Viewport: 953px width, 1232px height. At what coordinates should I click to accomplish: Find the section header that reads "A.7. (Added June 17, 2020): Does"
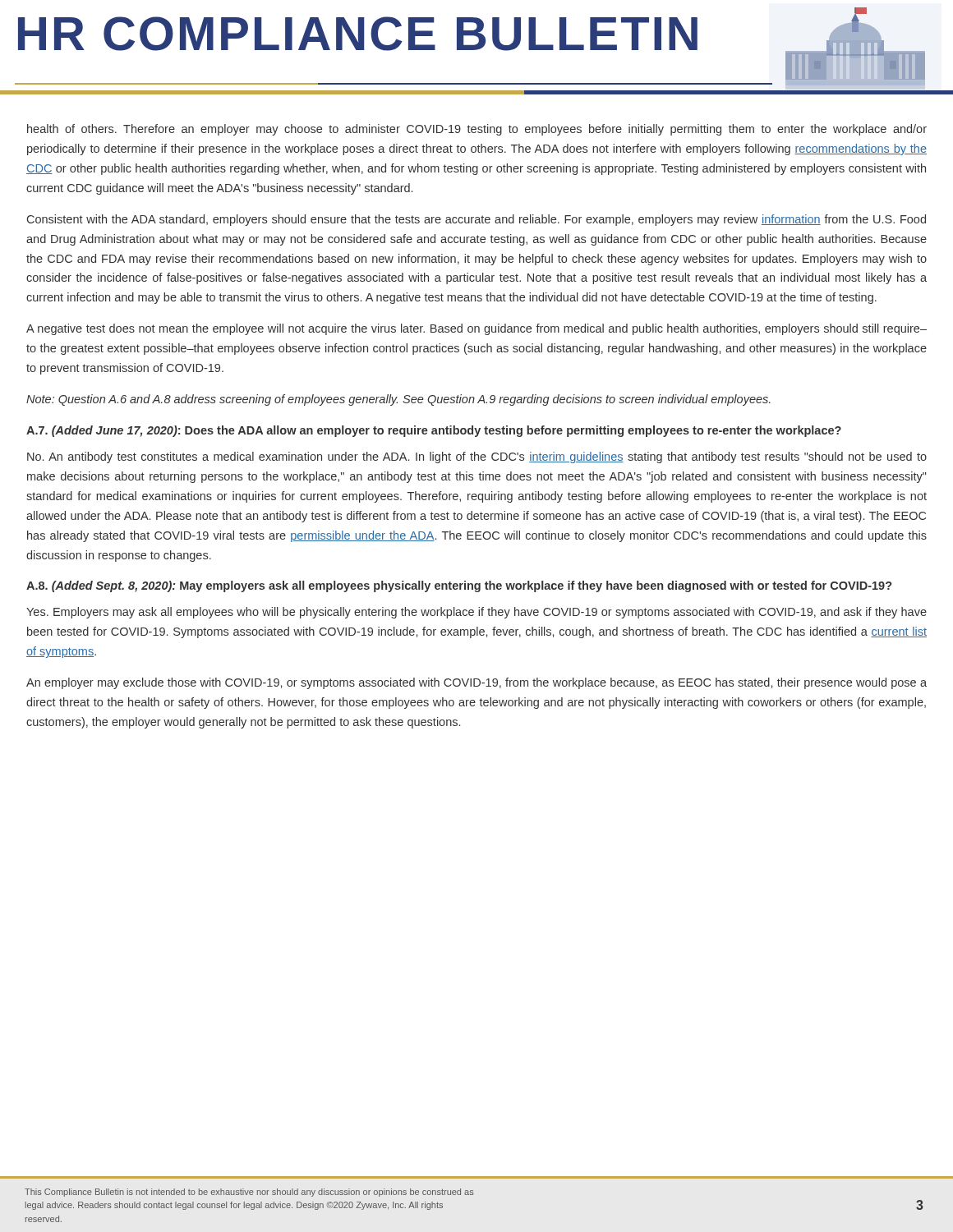coord(434,430)
